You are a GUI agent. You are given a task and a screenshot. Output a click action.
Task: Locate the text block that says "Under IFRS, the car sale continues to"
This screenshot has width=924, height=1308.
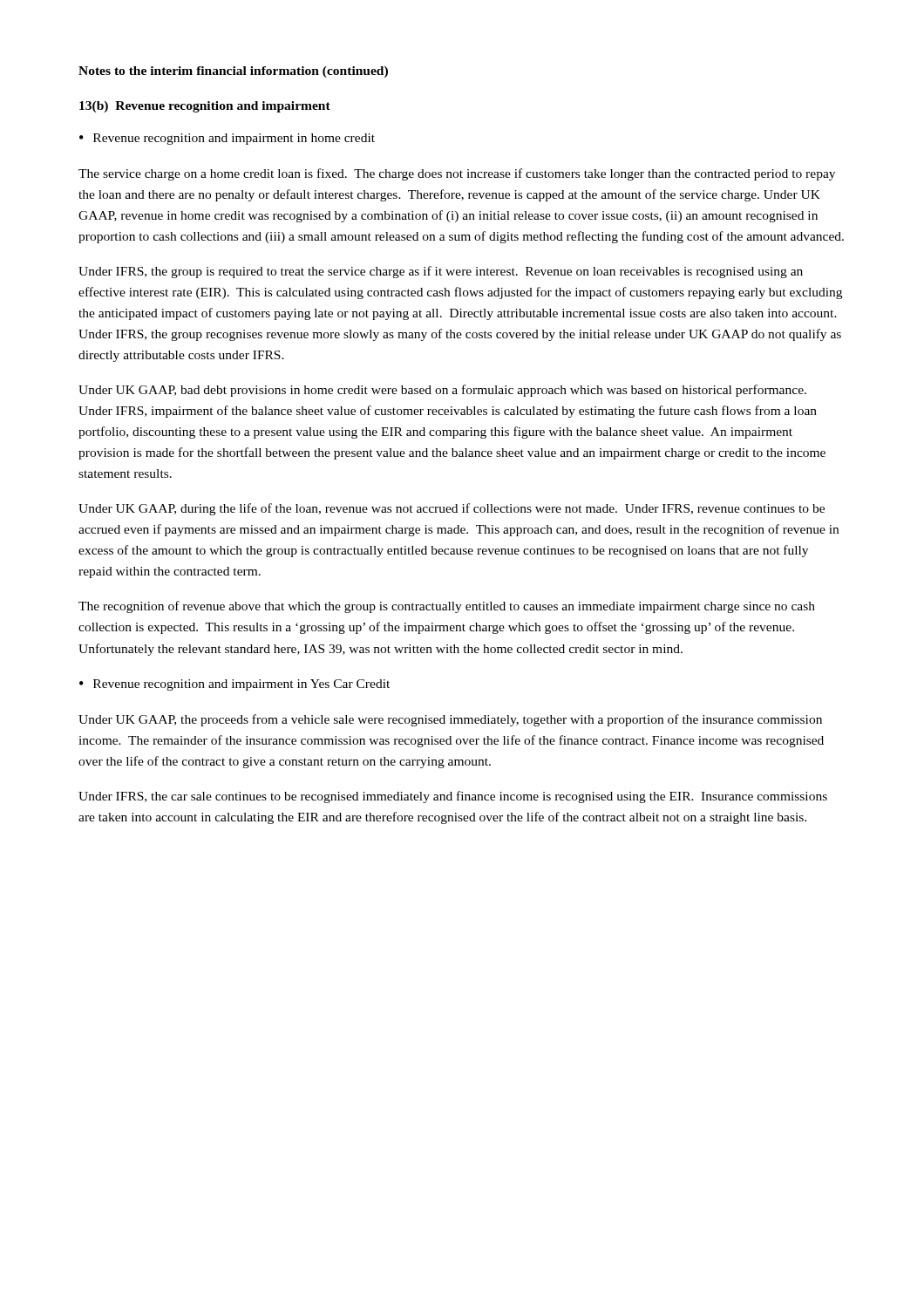click(453, 806)
